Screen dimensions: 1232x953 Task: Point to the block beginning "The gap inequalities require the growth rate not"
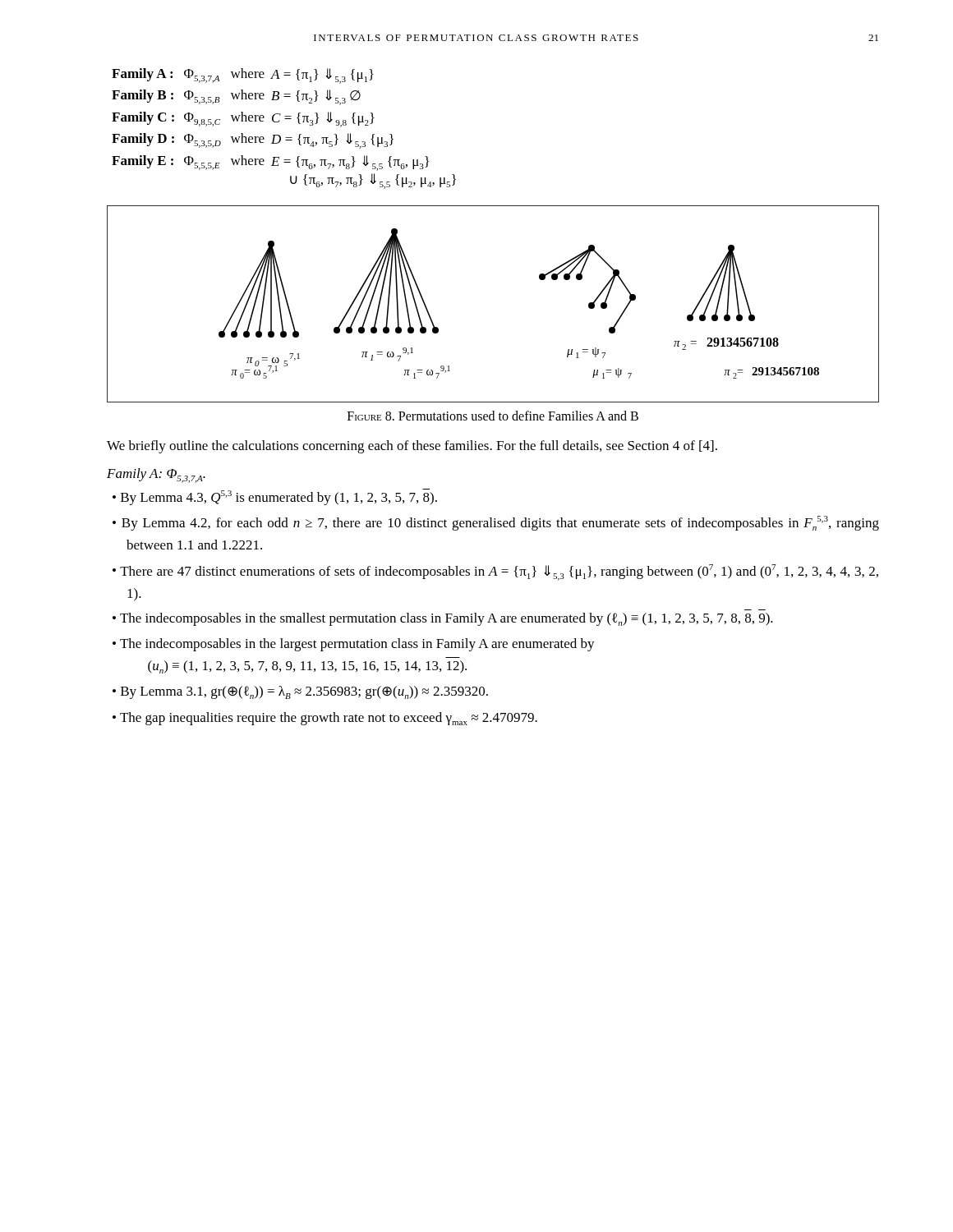pos(329,718)
